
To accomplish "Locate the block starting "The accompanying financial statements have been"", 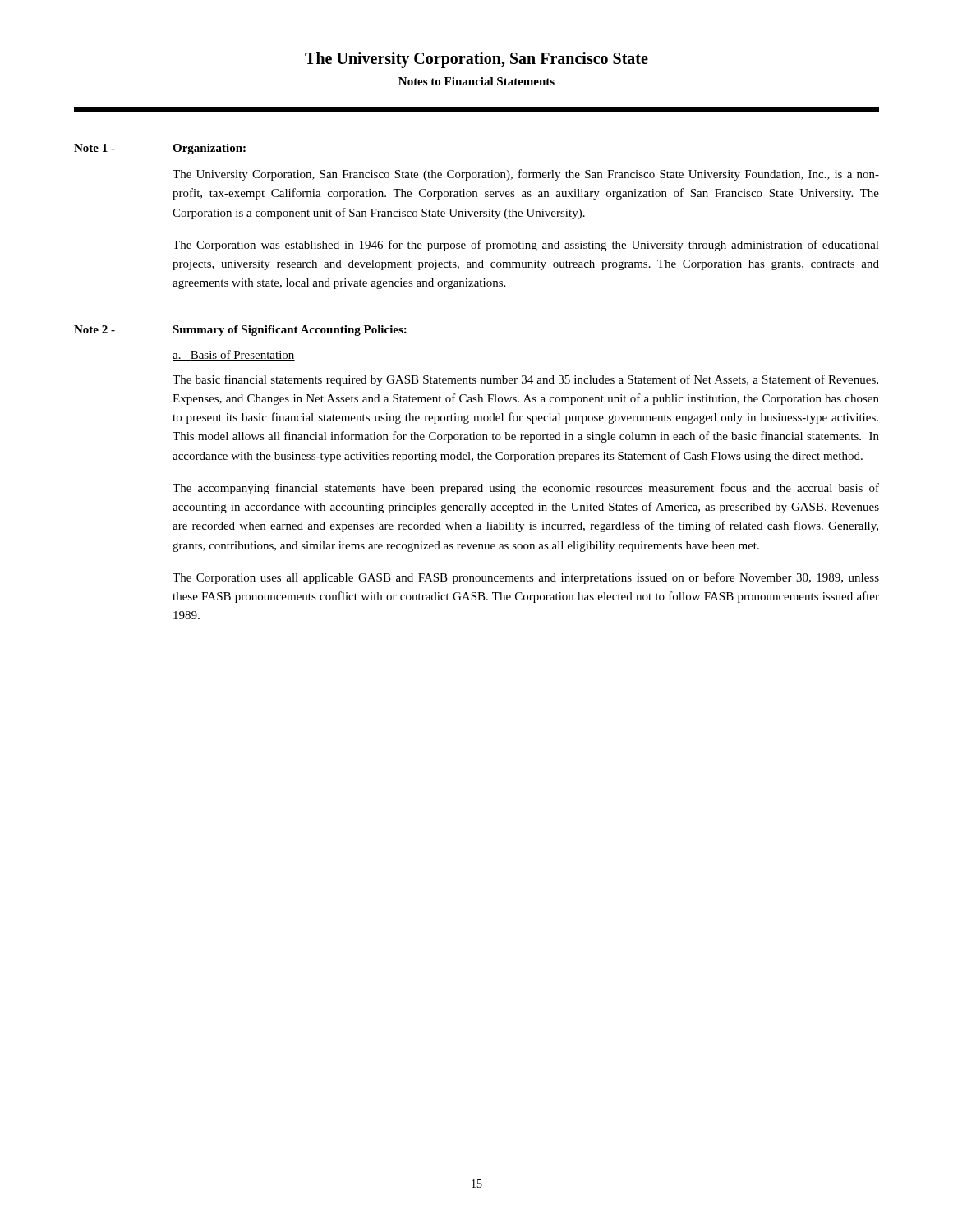I will (x=526, y=516).
